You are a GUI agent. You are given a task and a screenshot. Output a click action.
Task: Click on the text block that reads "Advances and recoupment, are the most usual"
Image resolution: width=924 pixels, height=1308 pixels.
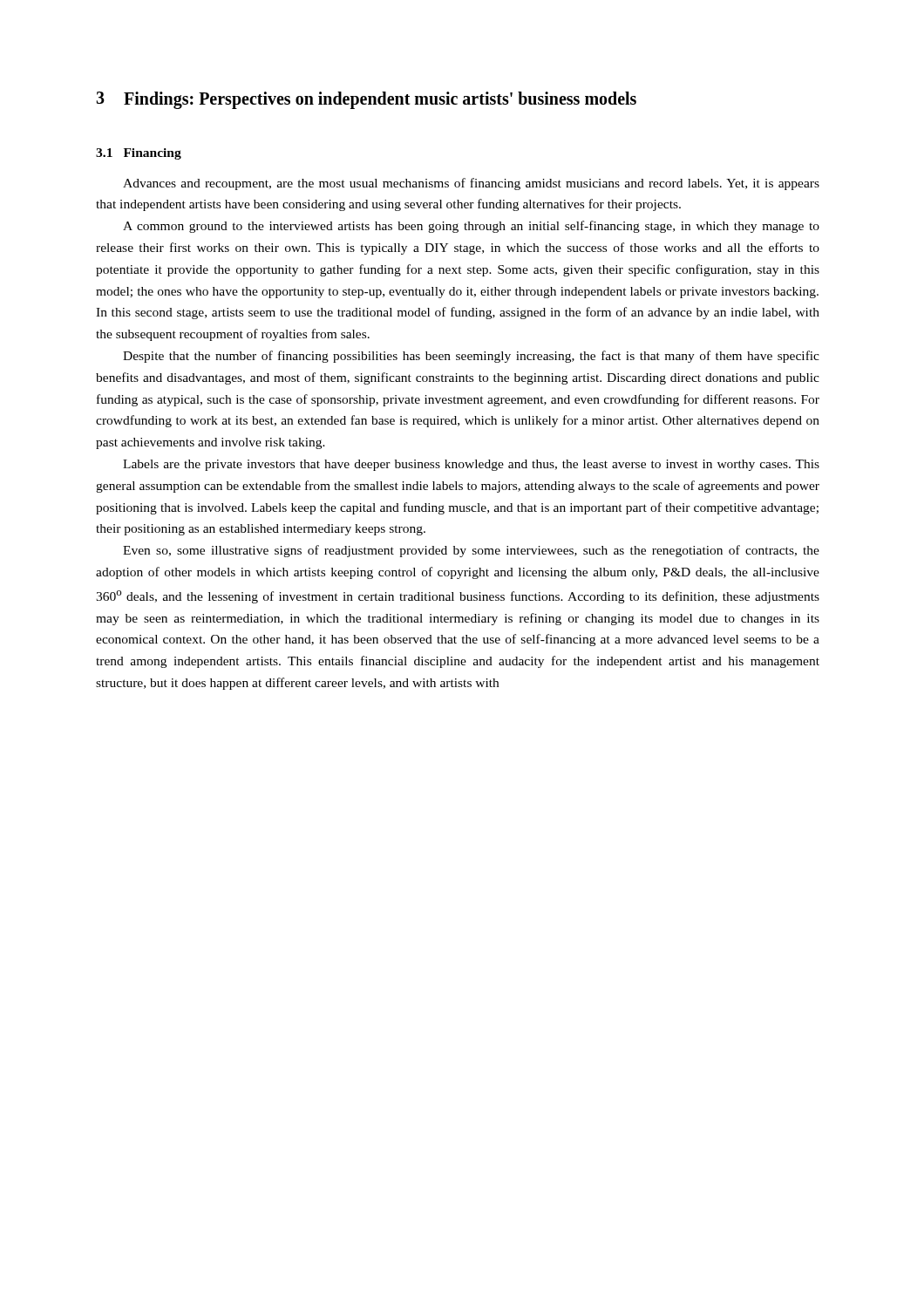(x=458, y=433)
